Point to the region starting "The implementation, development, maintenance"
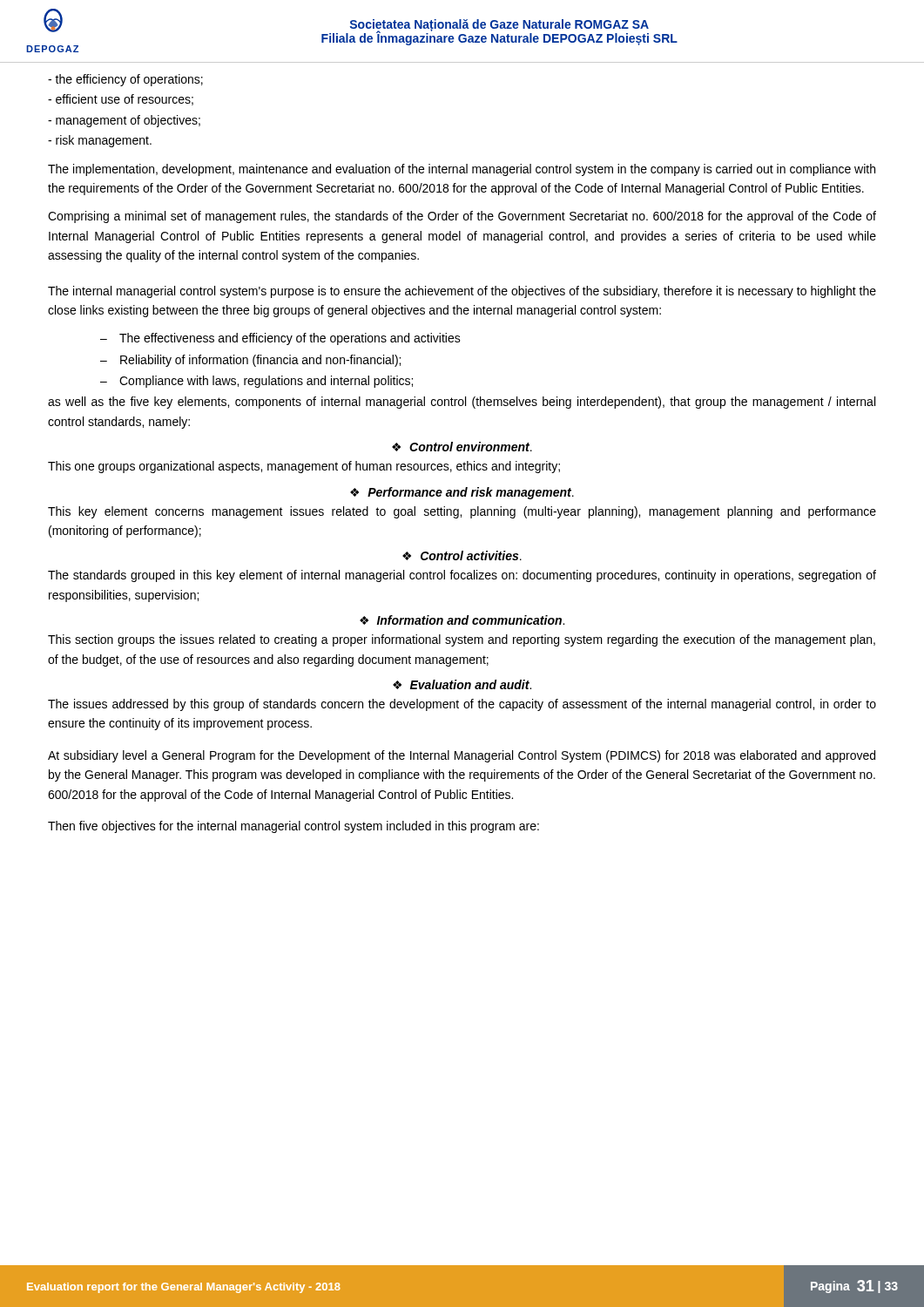This screenshot has height=1307, width=924. [462, 178]
